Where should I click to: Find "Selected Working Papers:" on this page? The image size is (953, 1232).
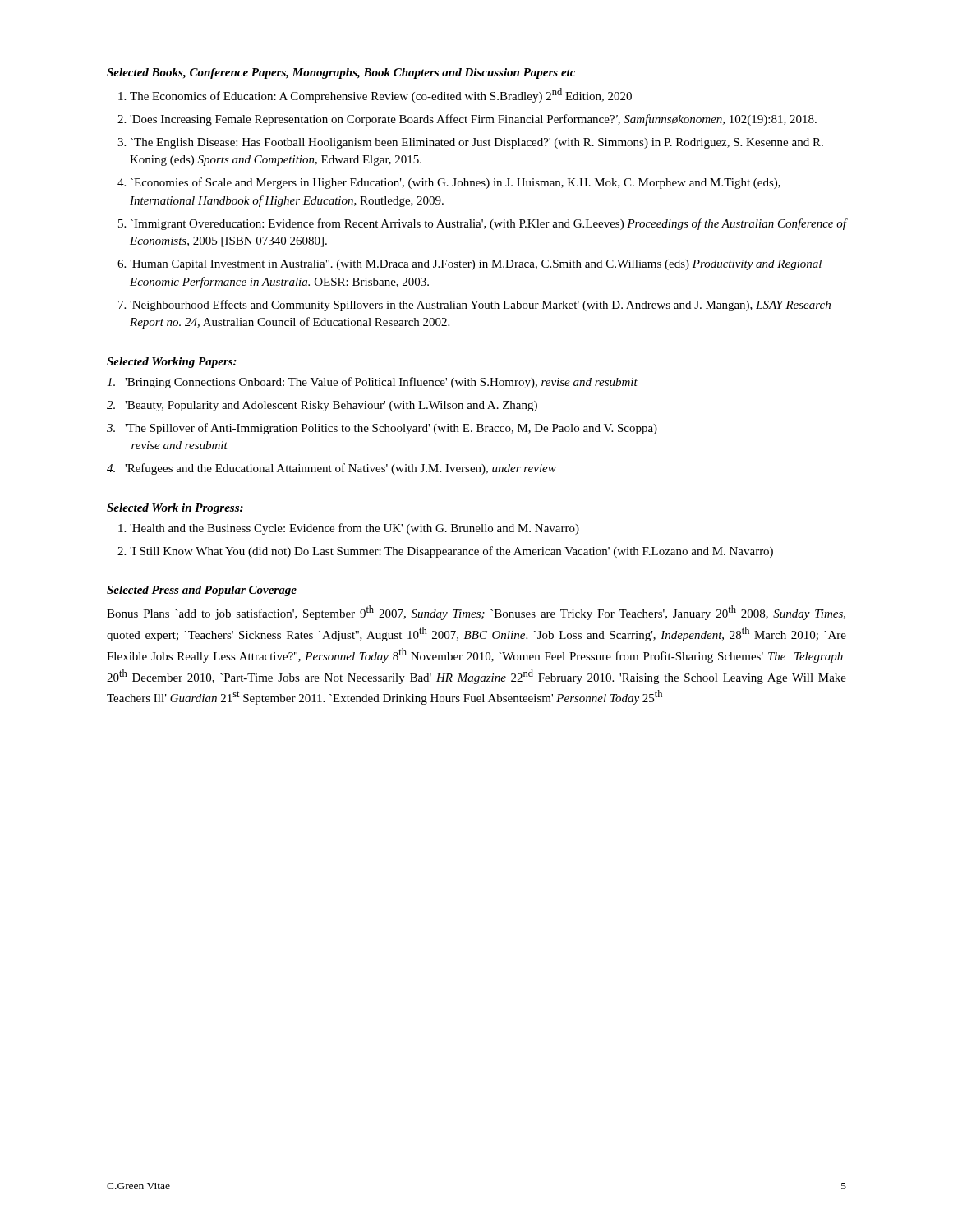coord(172,361)
